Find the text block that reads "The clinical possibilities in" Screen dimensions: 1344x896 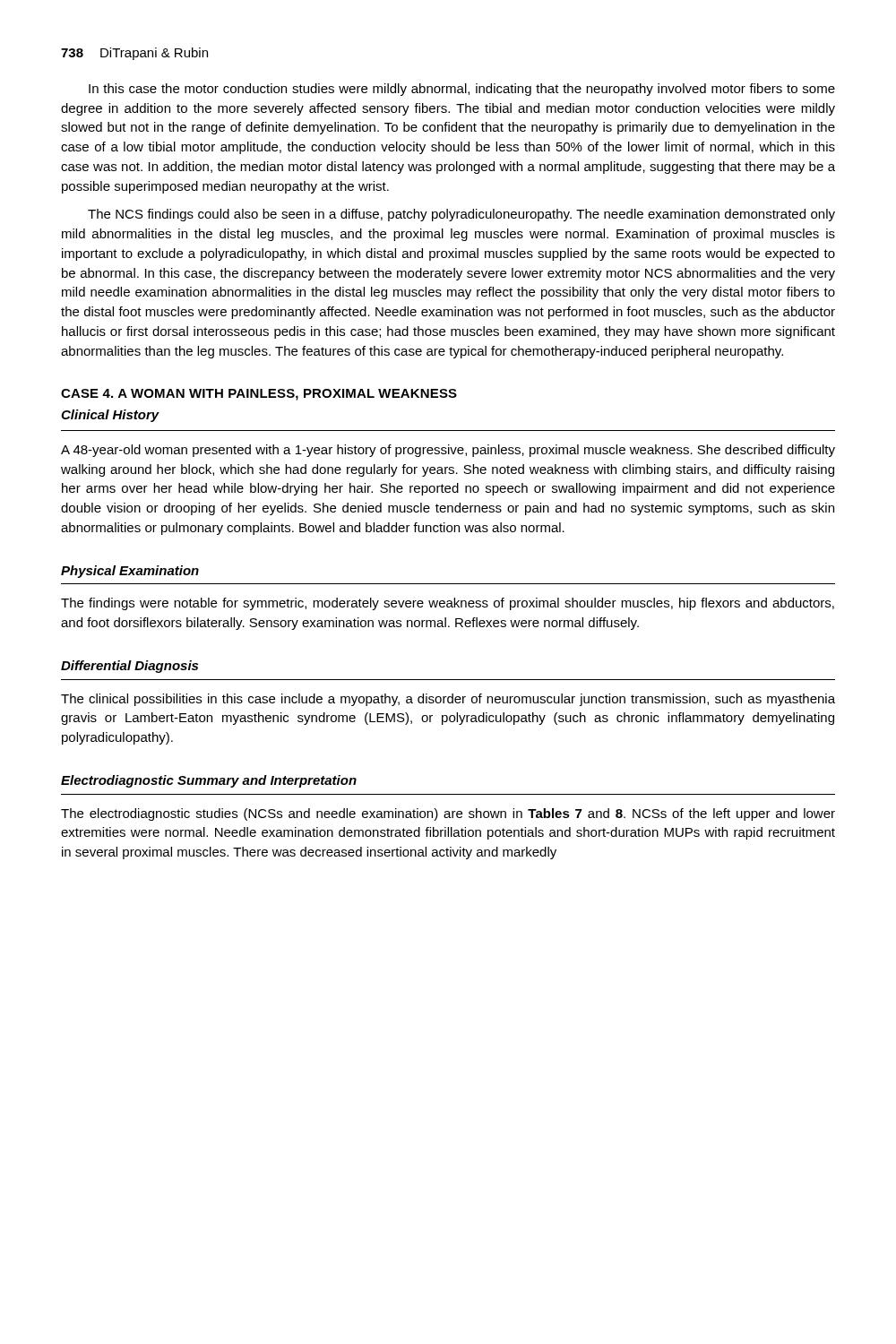click(x=448, y=718)
